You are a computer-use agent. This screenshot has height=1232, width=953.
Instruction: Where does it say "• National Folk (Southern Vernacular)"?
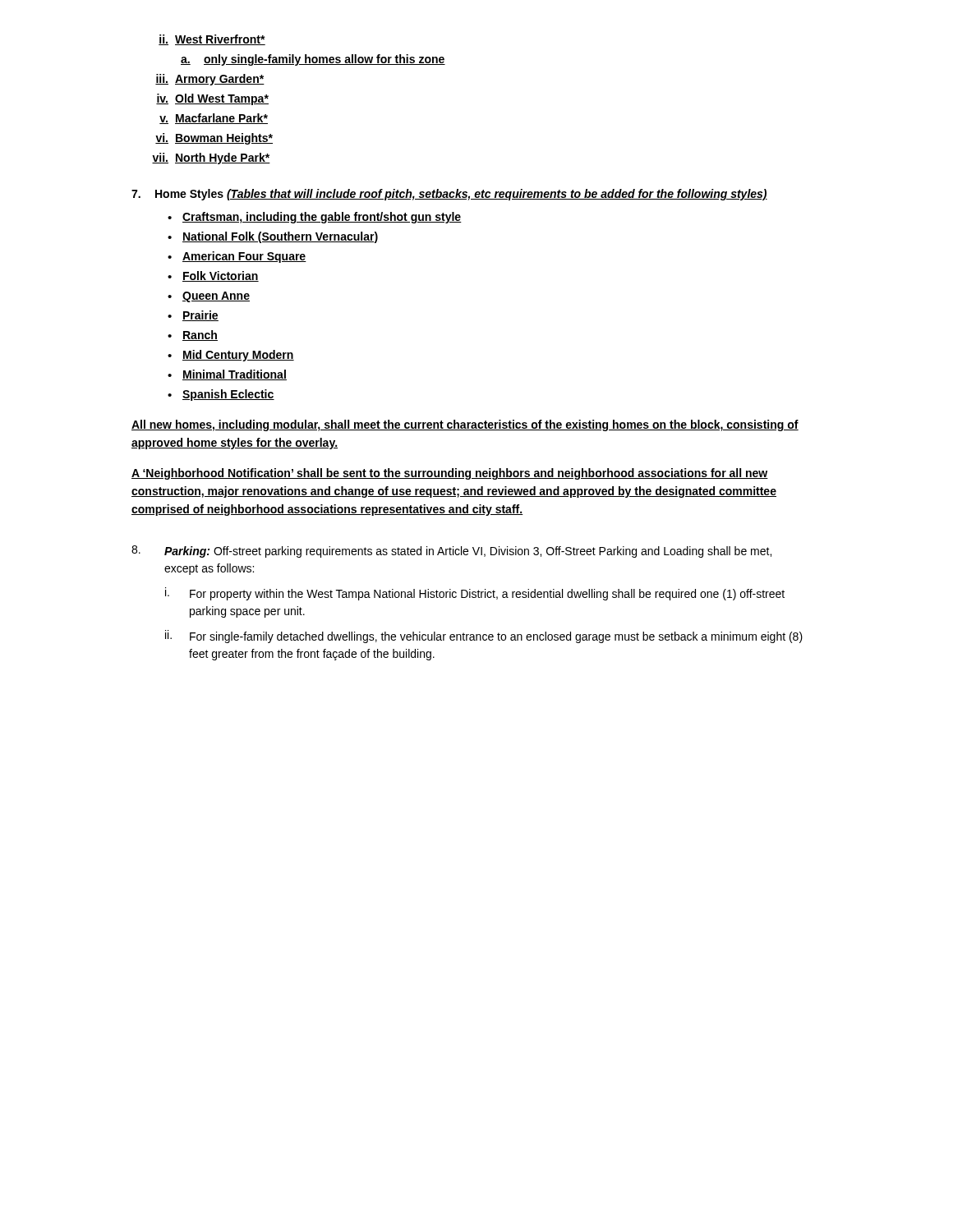pyautogui.click(x=273, y=237)
